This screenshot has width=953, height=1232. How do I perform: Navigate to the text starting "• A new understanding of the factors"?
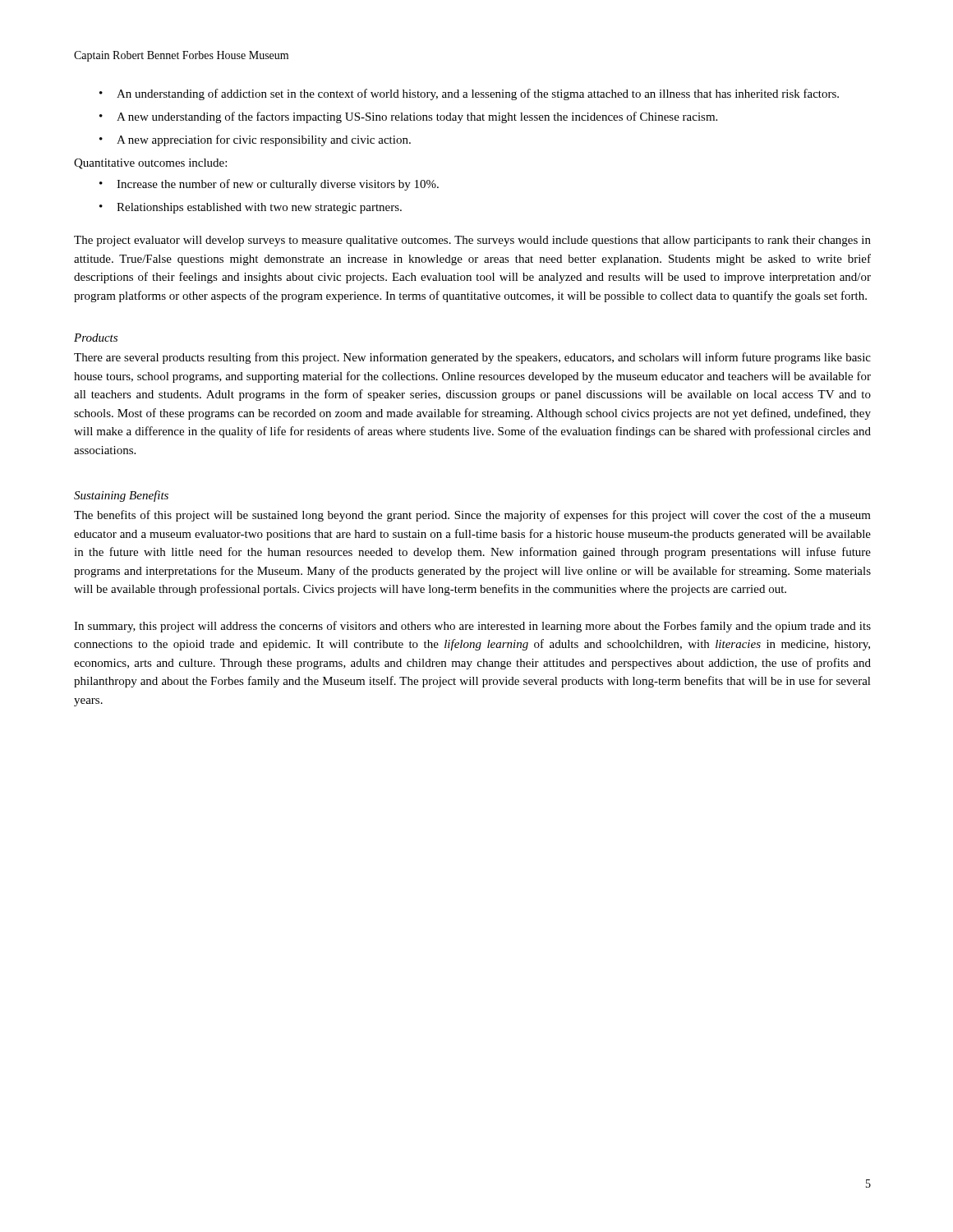pyautogui.click(x=485, y=117)
